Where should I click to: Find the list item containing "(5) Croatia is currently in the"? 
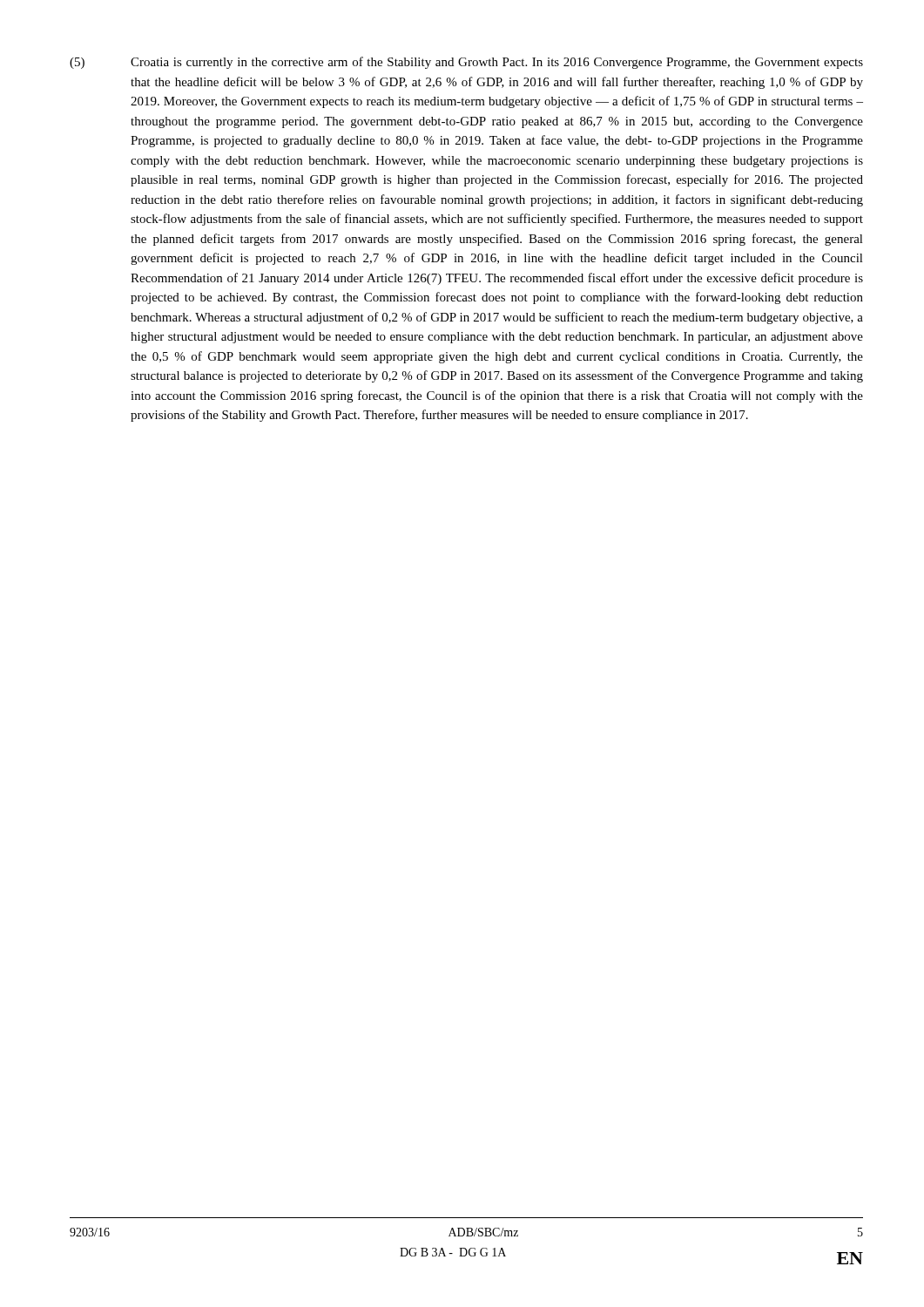pos(466,239)
